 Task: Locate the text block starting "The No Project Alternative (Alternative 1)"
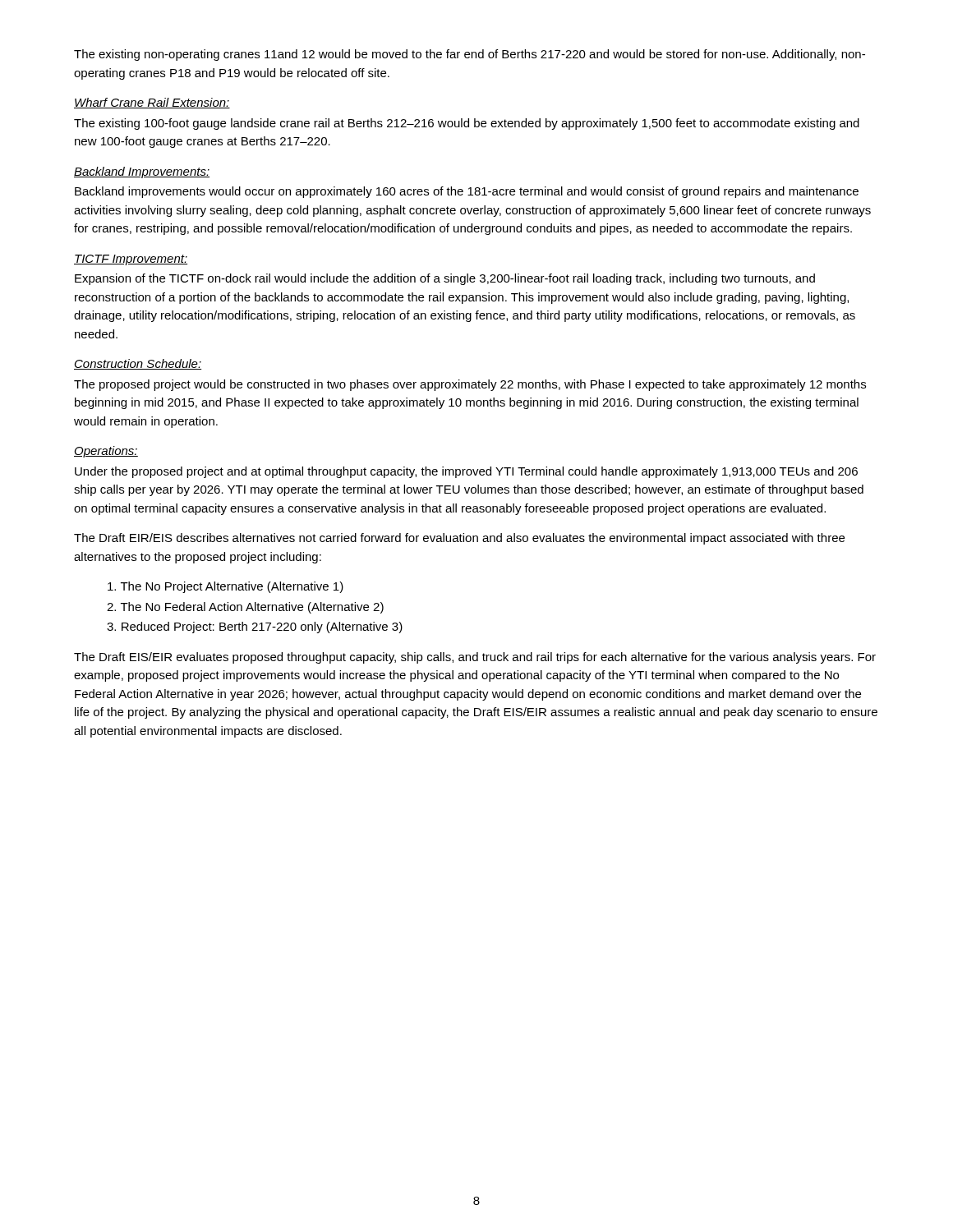pyautogui.click(x=225, y=586)
